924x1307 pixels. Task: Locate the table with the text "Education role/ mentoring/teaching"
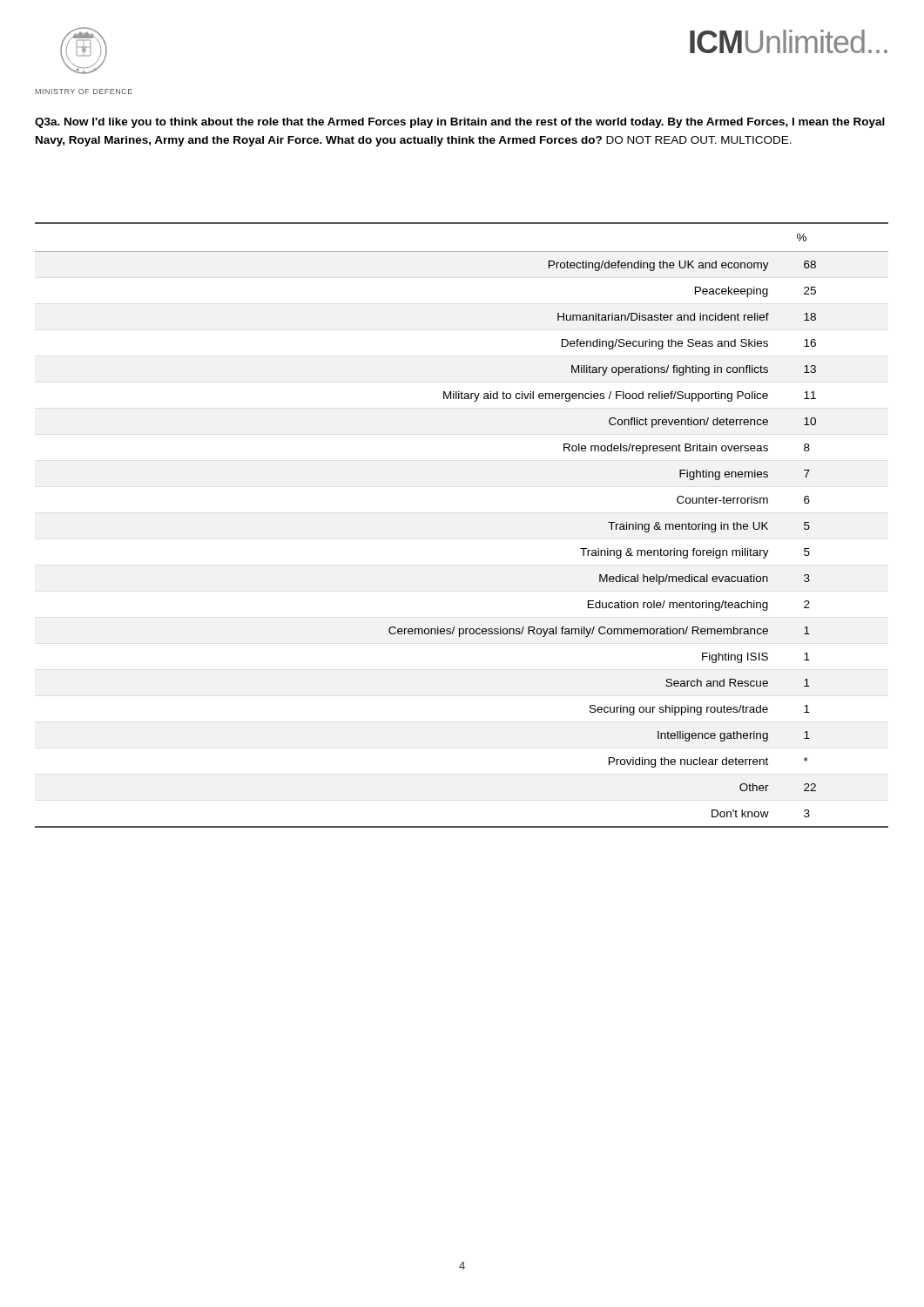pyautogui.click(x=462, y=525)
